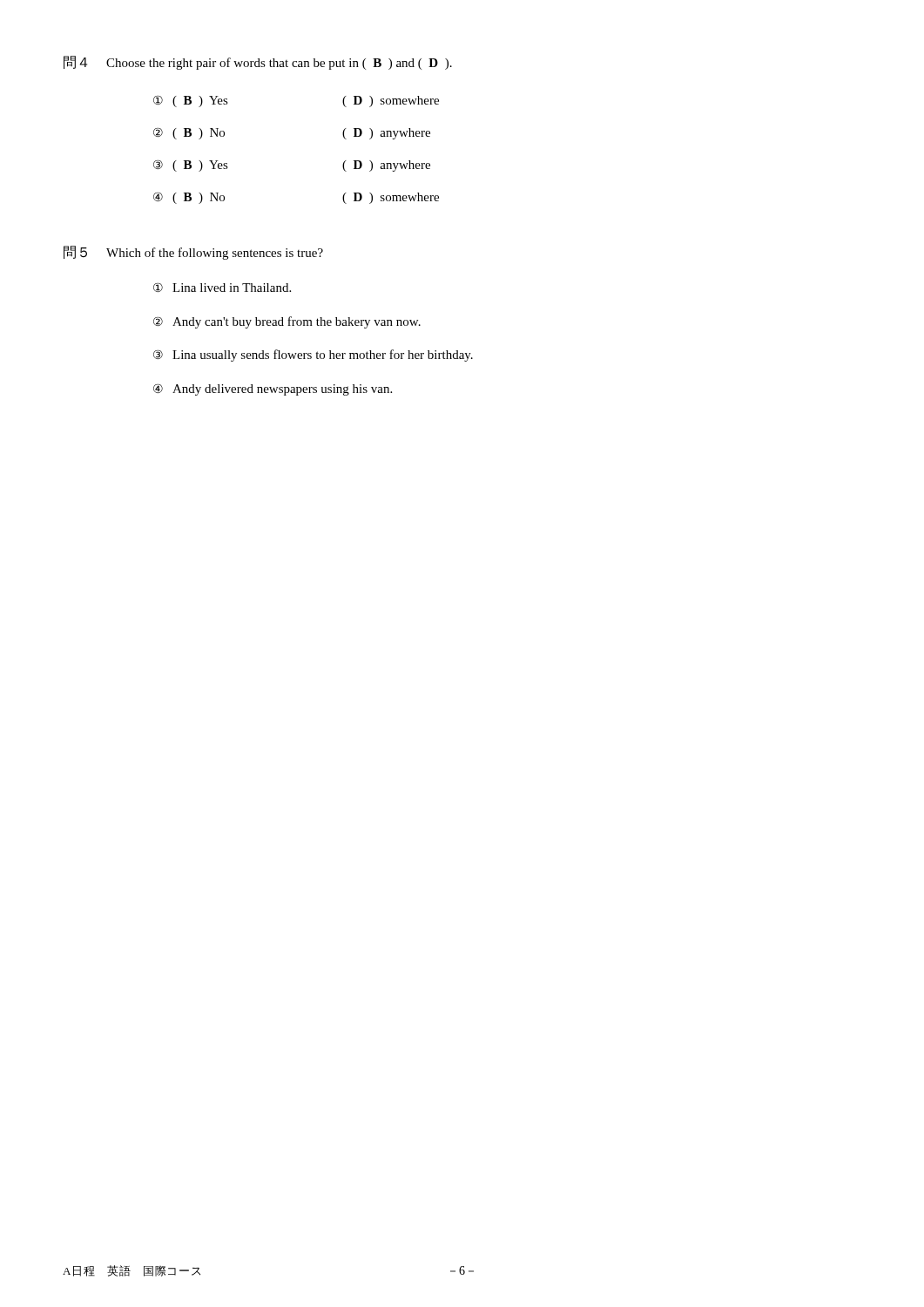The width and height of the screenshot is (924, 1307).
Task: Find the text starting "② Andy can't buy bread from the bakery"
Action: (x=281, y=321)
